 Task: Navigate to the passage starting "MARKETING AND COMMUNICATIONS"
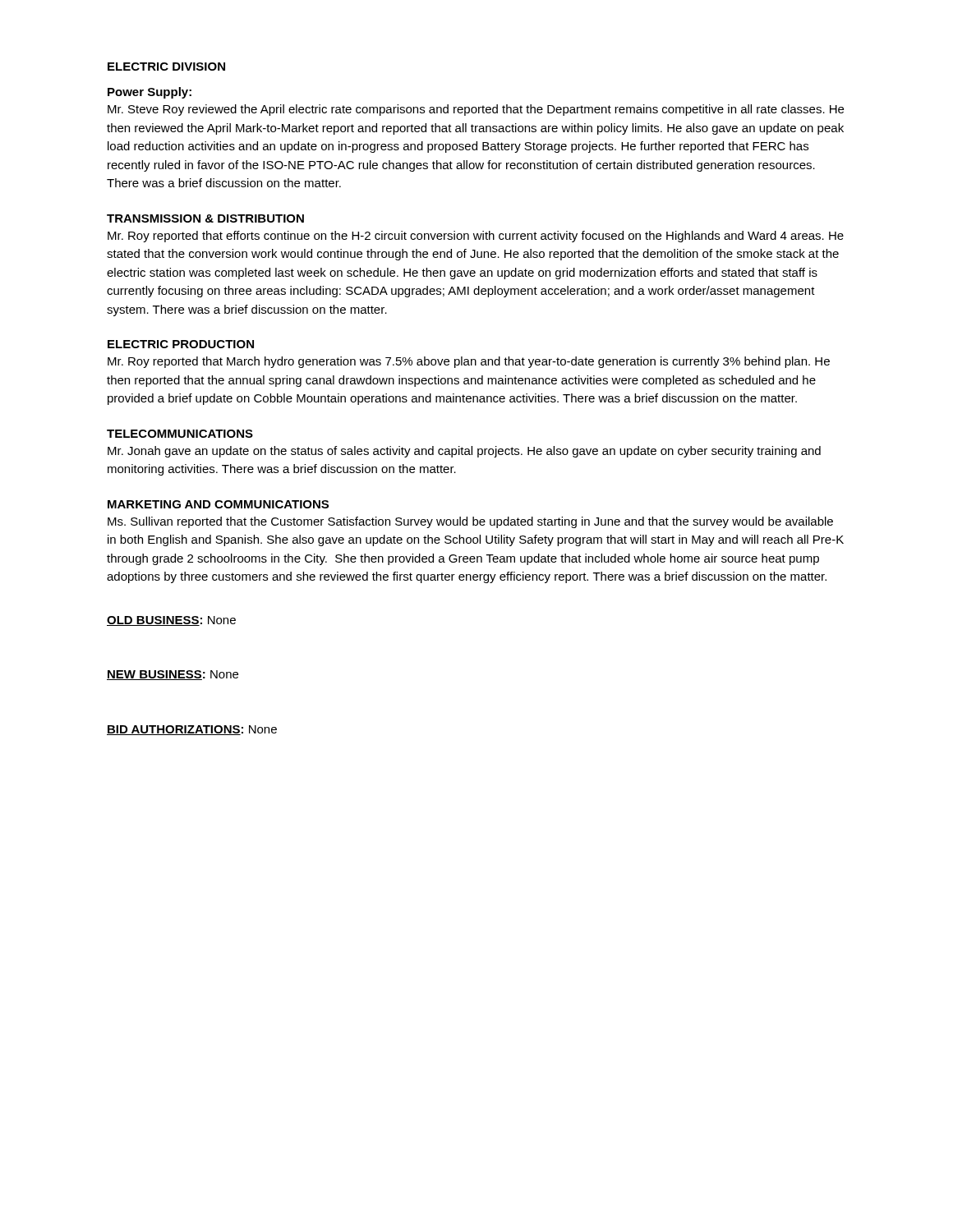pos(218,503)
